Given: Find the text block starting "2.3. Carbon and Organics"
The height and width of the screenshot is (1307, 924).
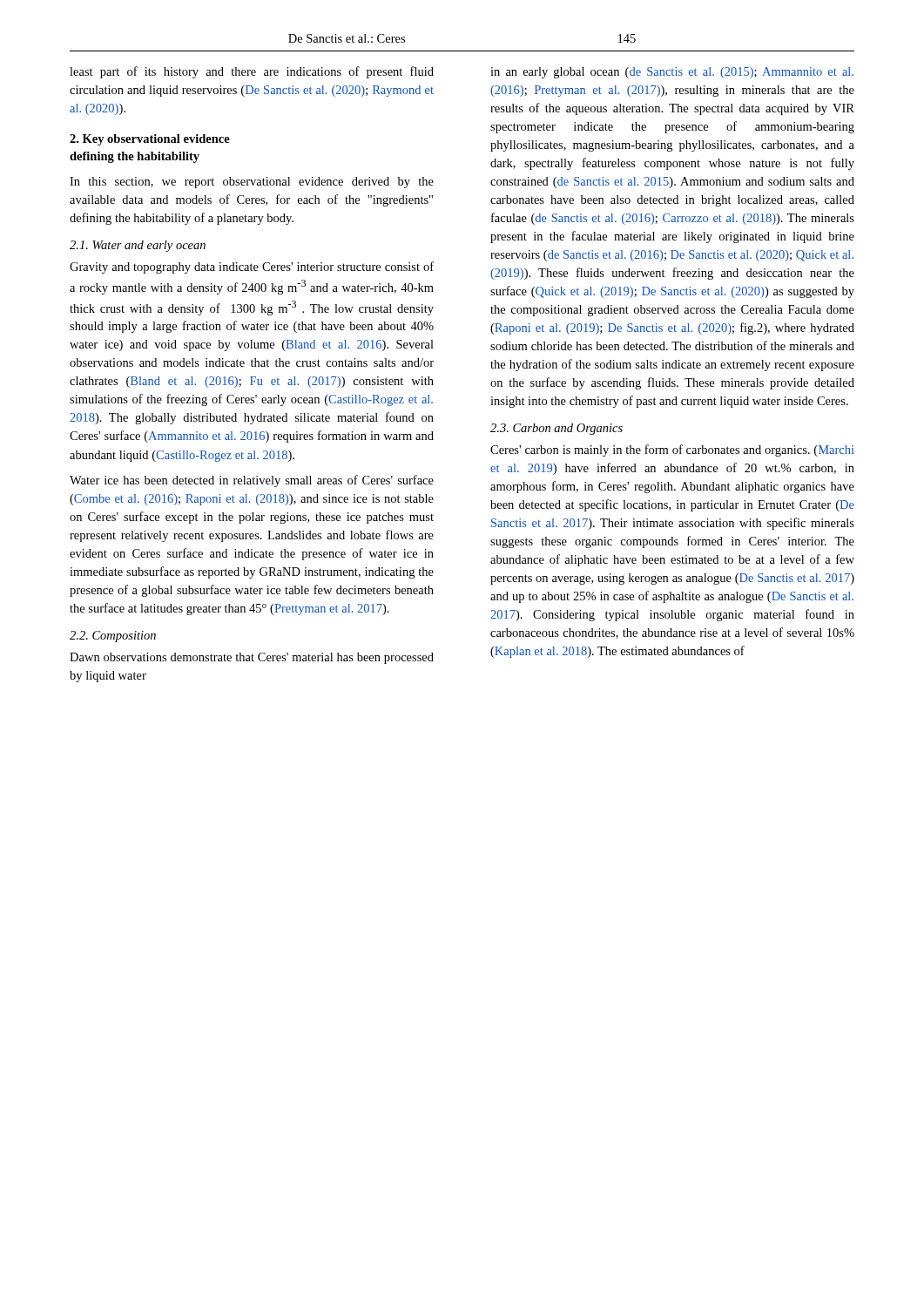Looking at the screenshot, I should point(557,428).
